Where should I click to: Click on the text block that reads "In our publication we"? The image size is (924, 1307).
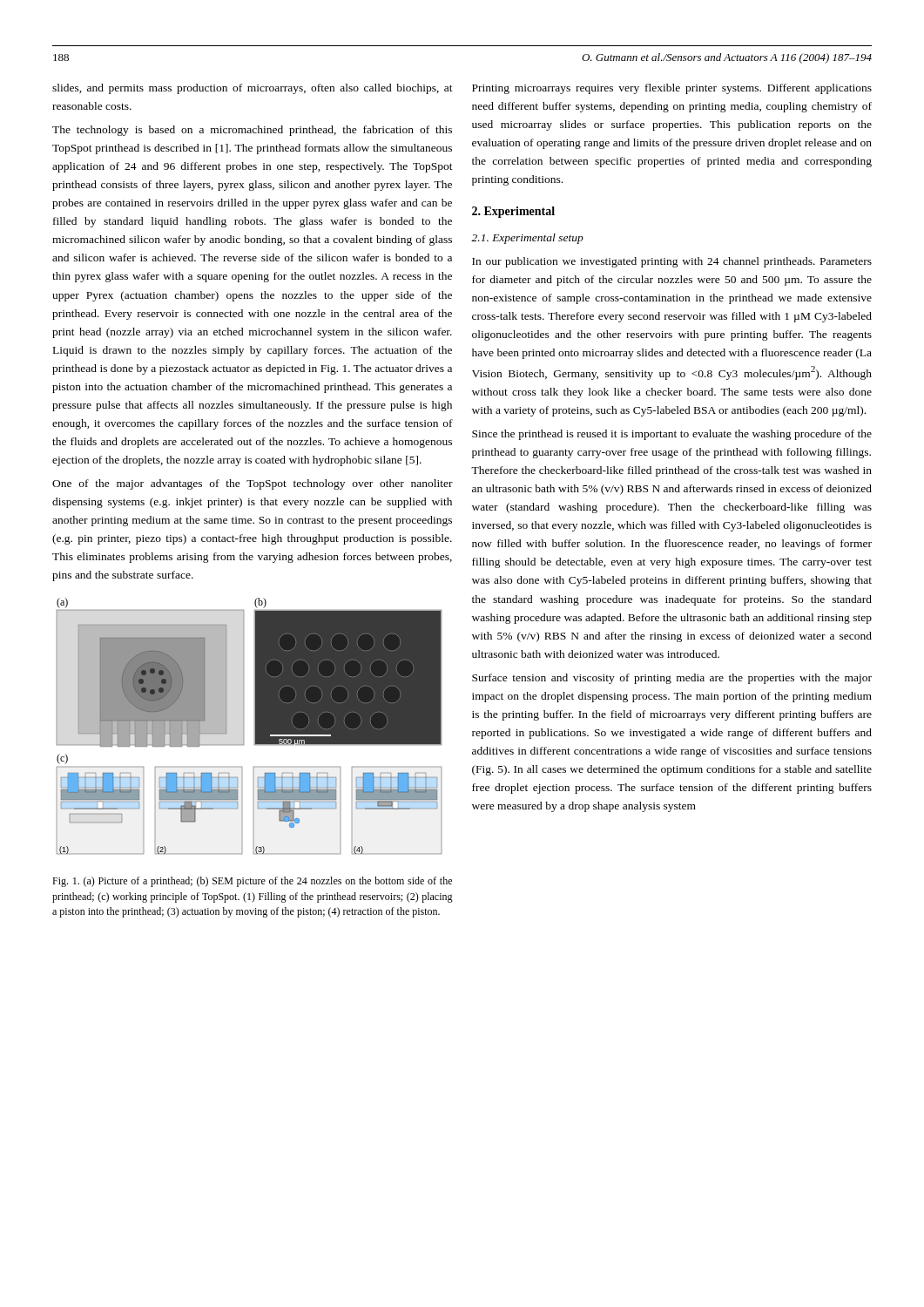(672, 533)
